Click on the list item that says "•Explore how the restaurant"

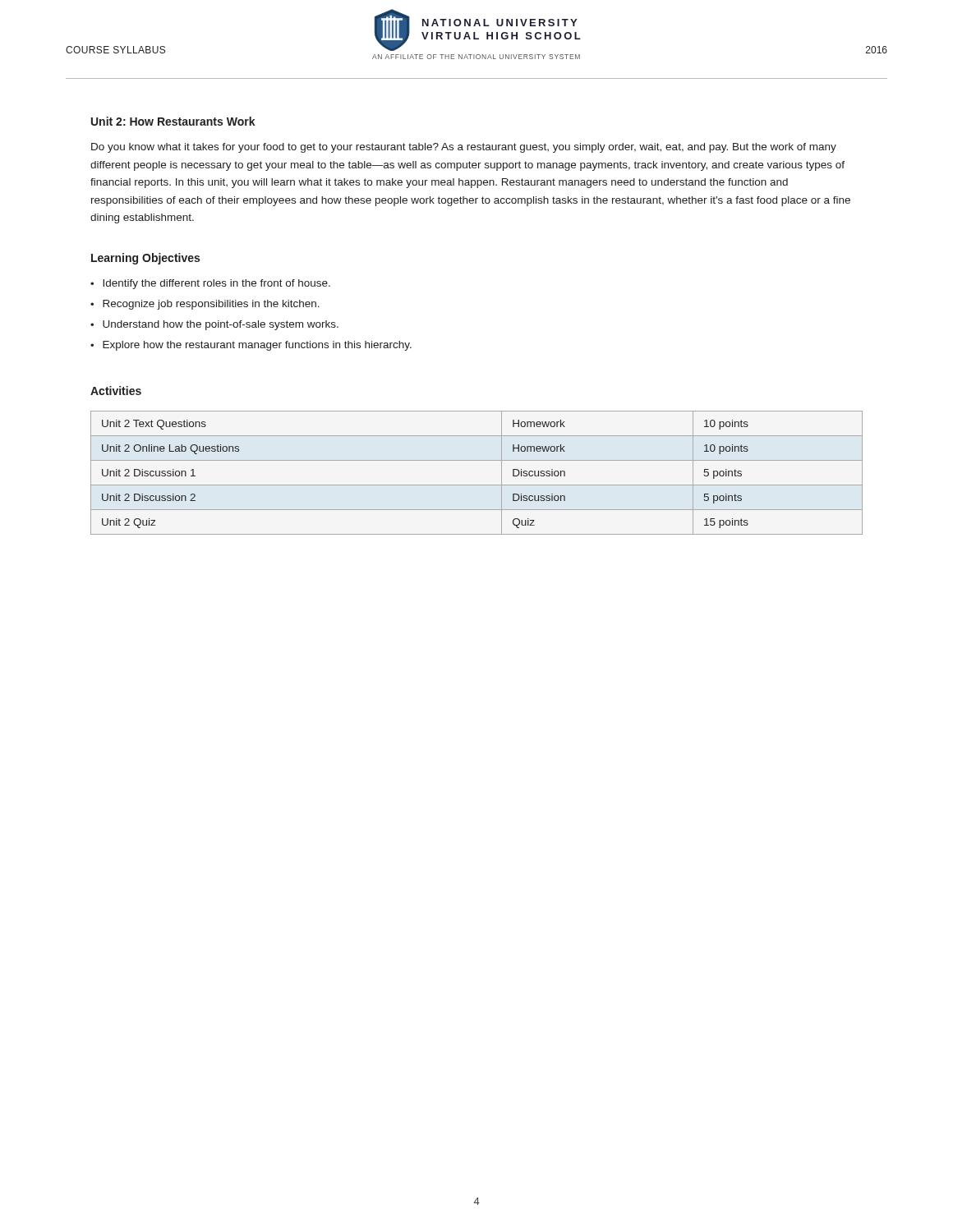click(x=251, y=346)
